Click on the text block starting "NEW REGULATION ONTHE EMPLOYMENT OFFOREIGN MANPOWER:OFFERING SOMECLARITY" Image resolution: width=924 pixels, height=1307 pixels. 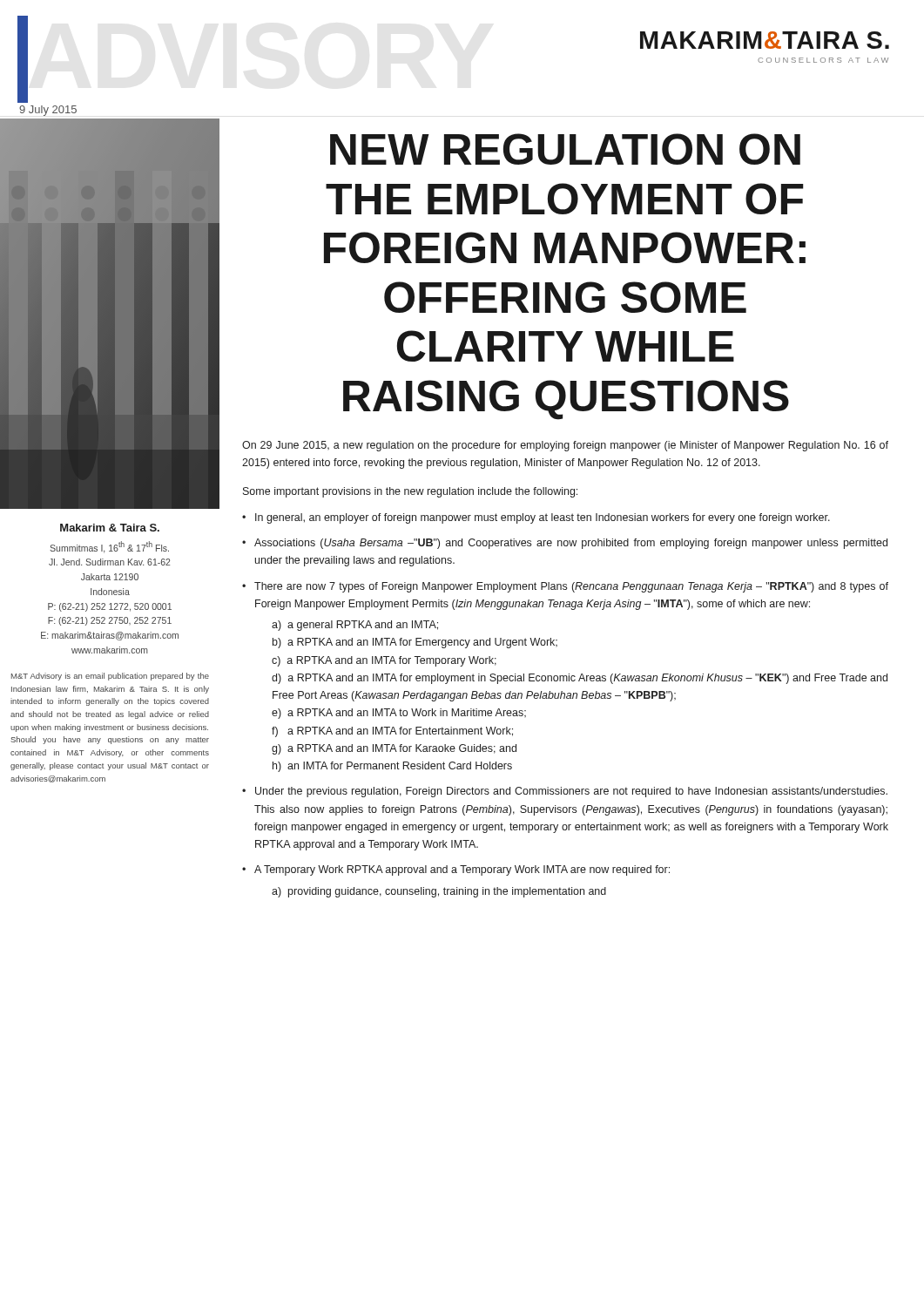(565, 273)
